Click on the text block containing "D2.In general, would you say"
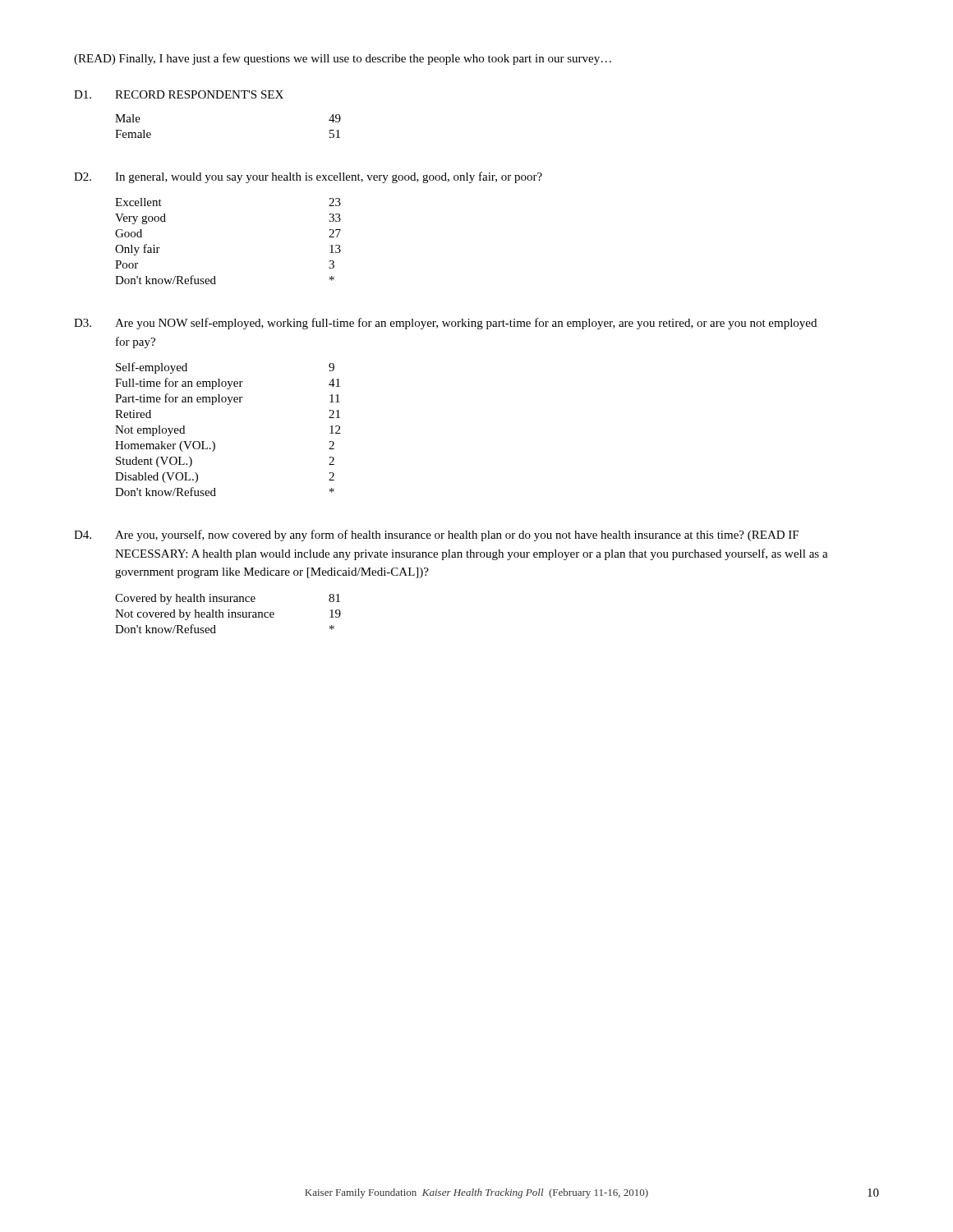953x1232 pixels. (308, 176)
